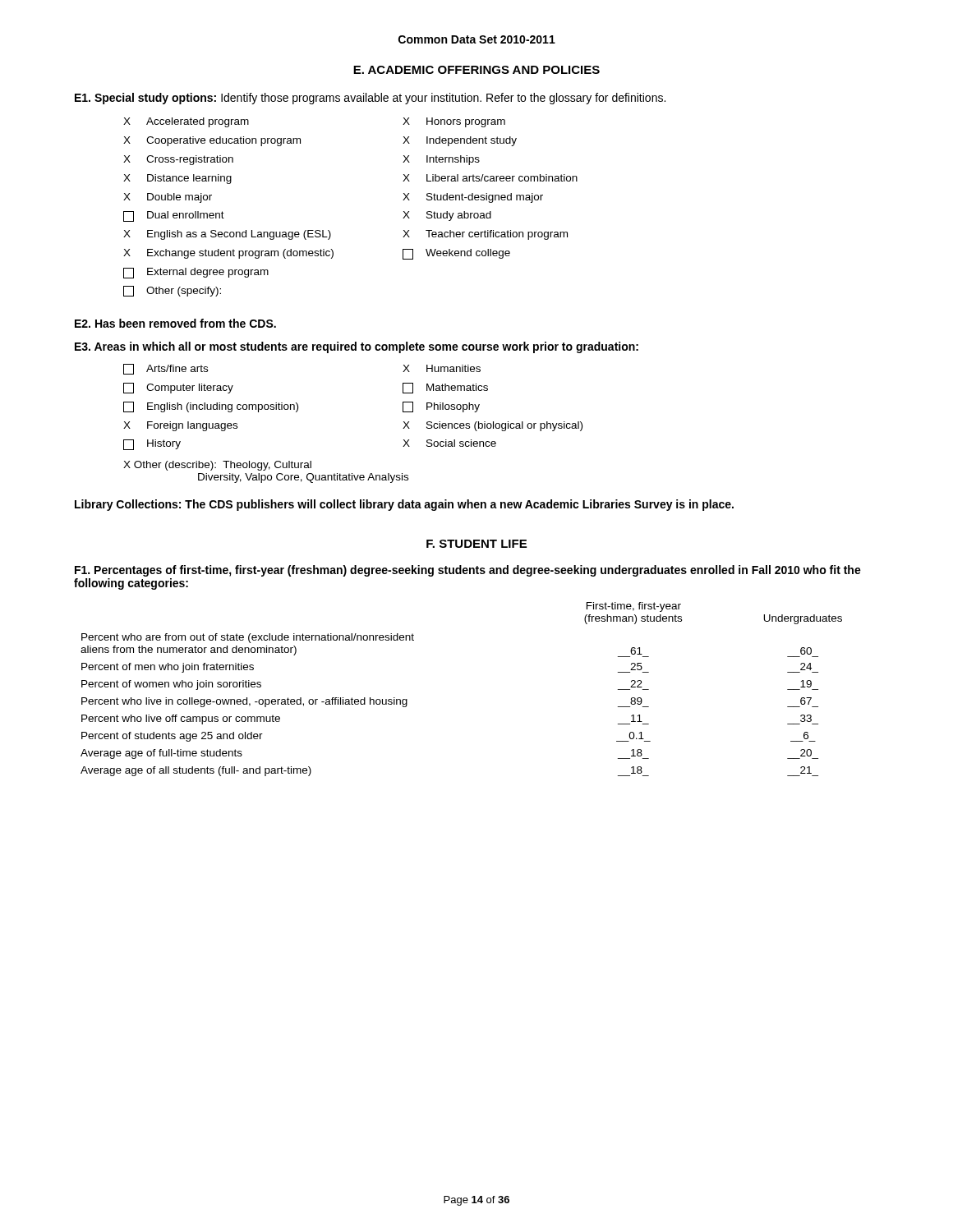Select the text starting "XAccelerated program"
The image size is (953, 1232).
point(186,122)
